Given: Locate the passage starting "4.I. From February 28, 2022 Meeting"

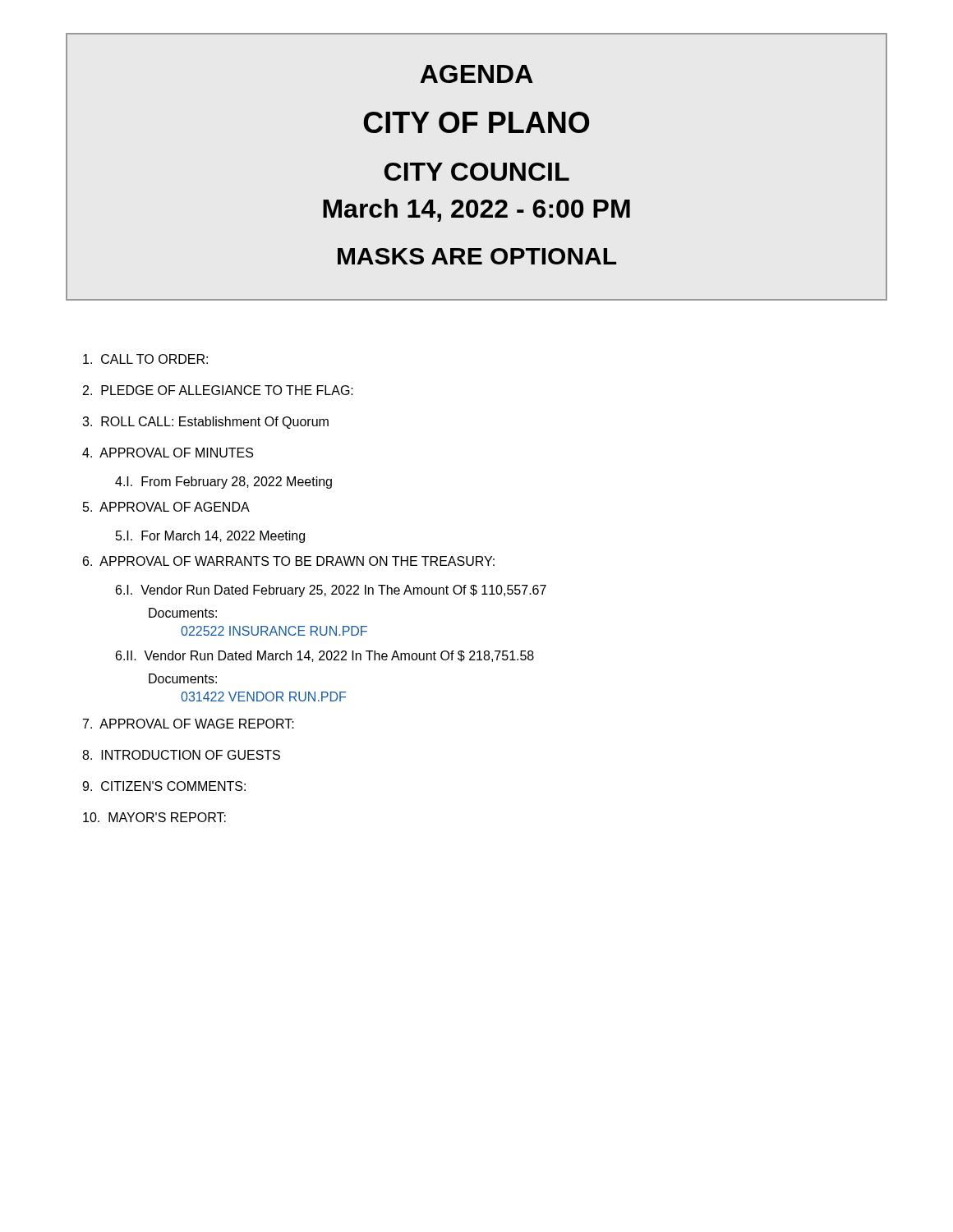Looking at the screenshot, I should [x=224, y=482].
